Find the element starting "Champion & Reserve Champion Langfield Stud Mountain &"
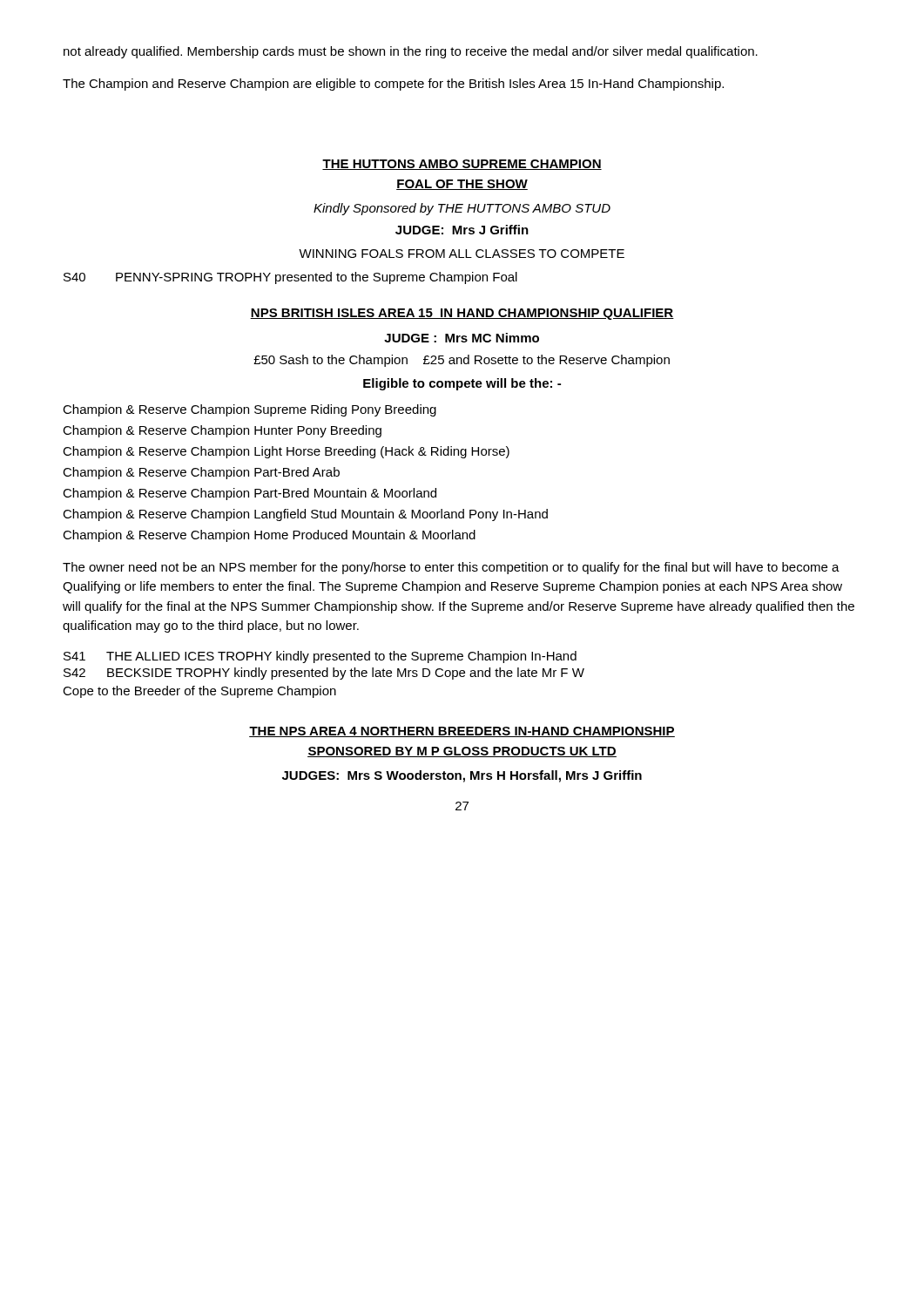 coord(306,513)
